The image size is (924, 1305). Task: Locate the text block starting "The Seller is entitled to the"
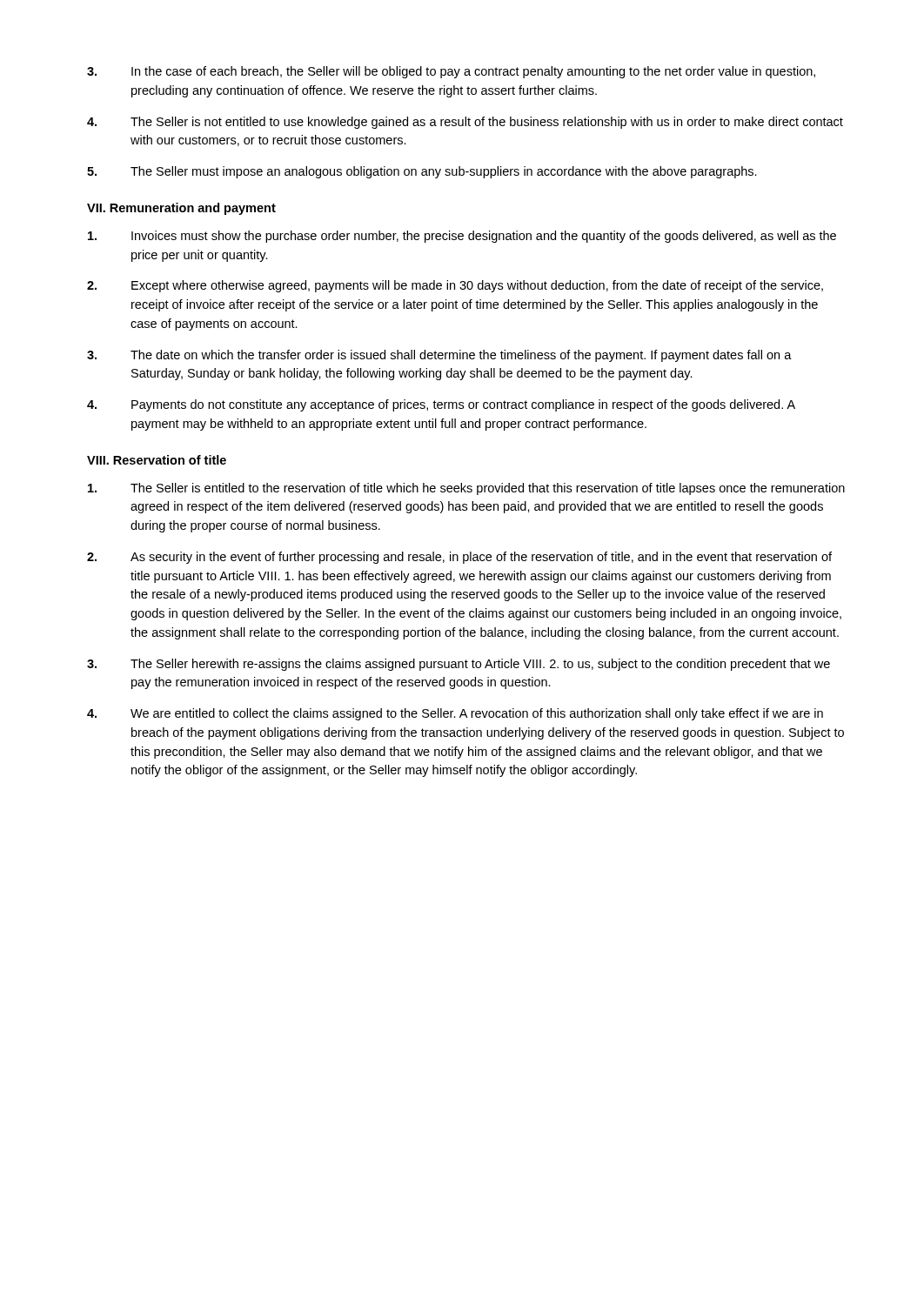coord(466,507)
